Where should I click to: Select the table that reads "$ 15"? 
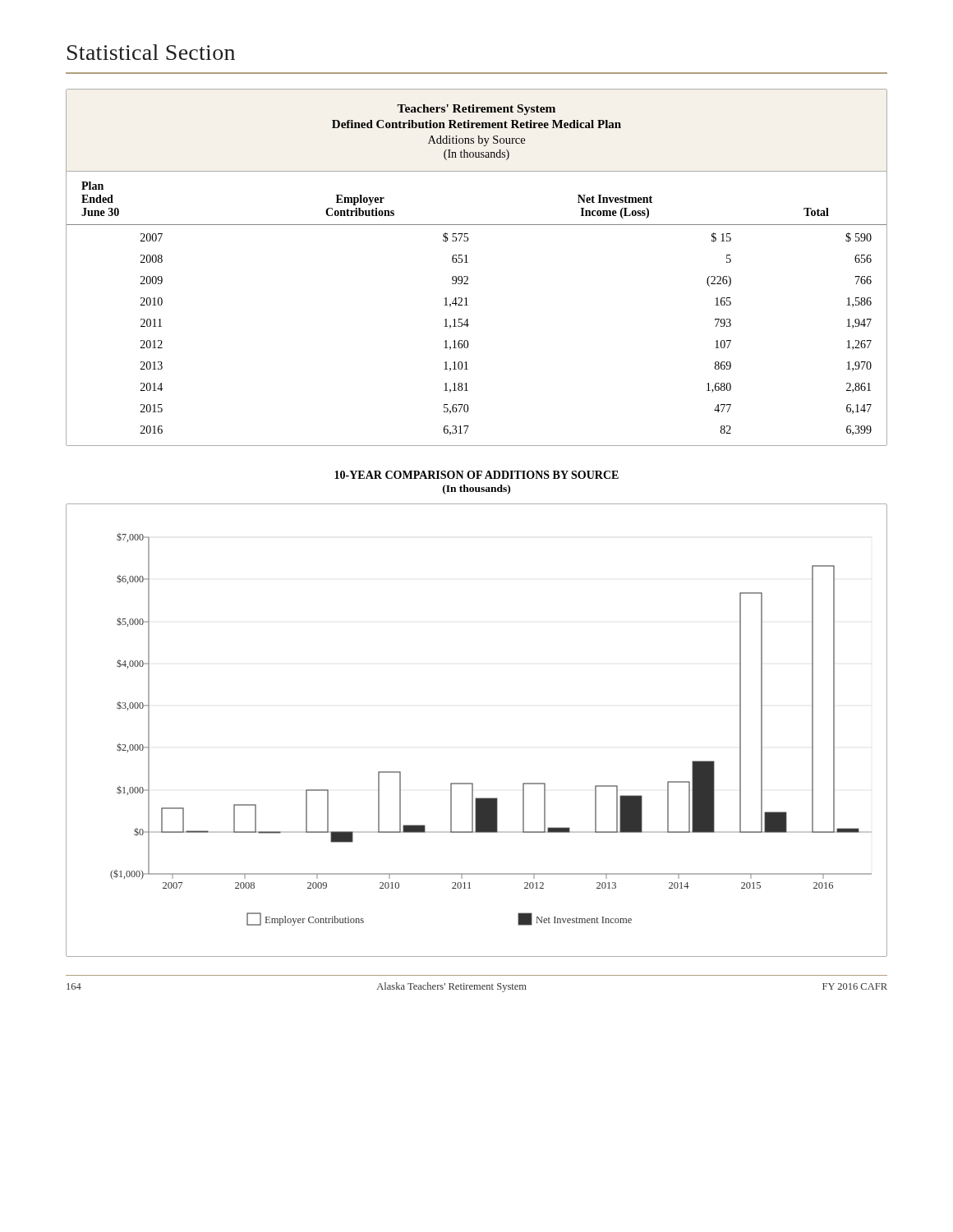(x=476, y=267)
